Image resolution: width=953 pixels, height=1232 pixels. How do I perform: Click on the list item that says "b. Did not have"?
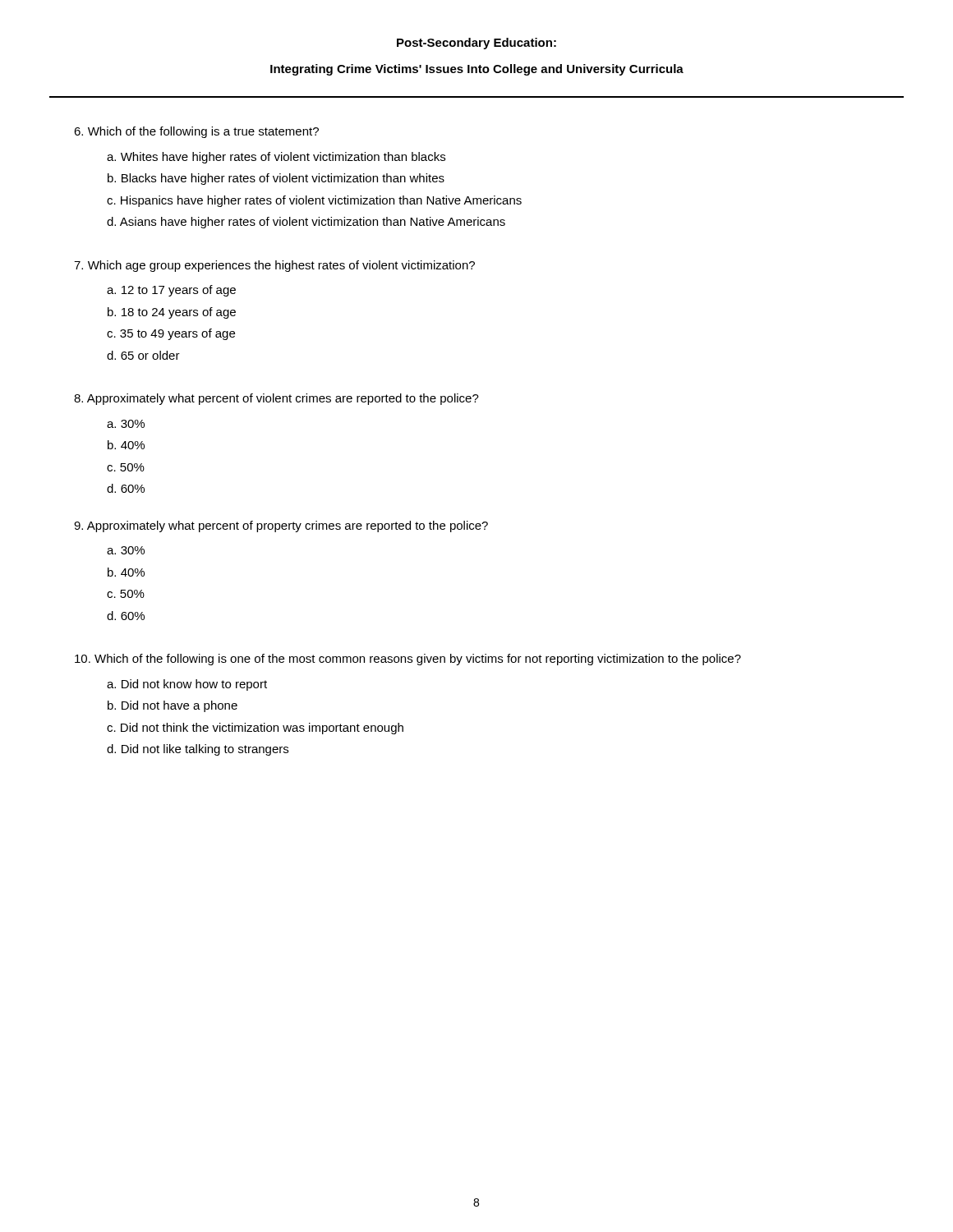pos(172,705)
